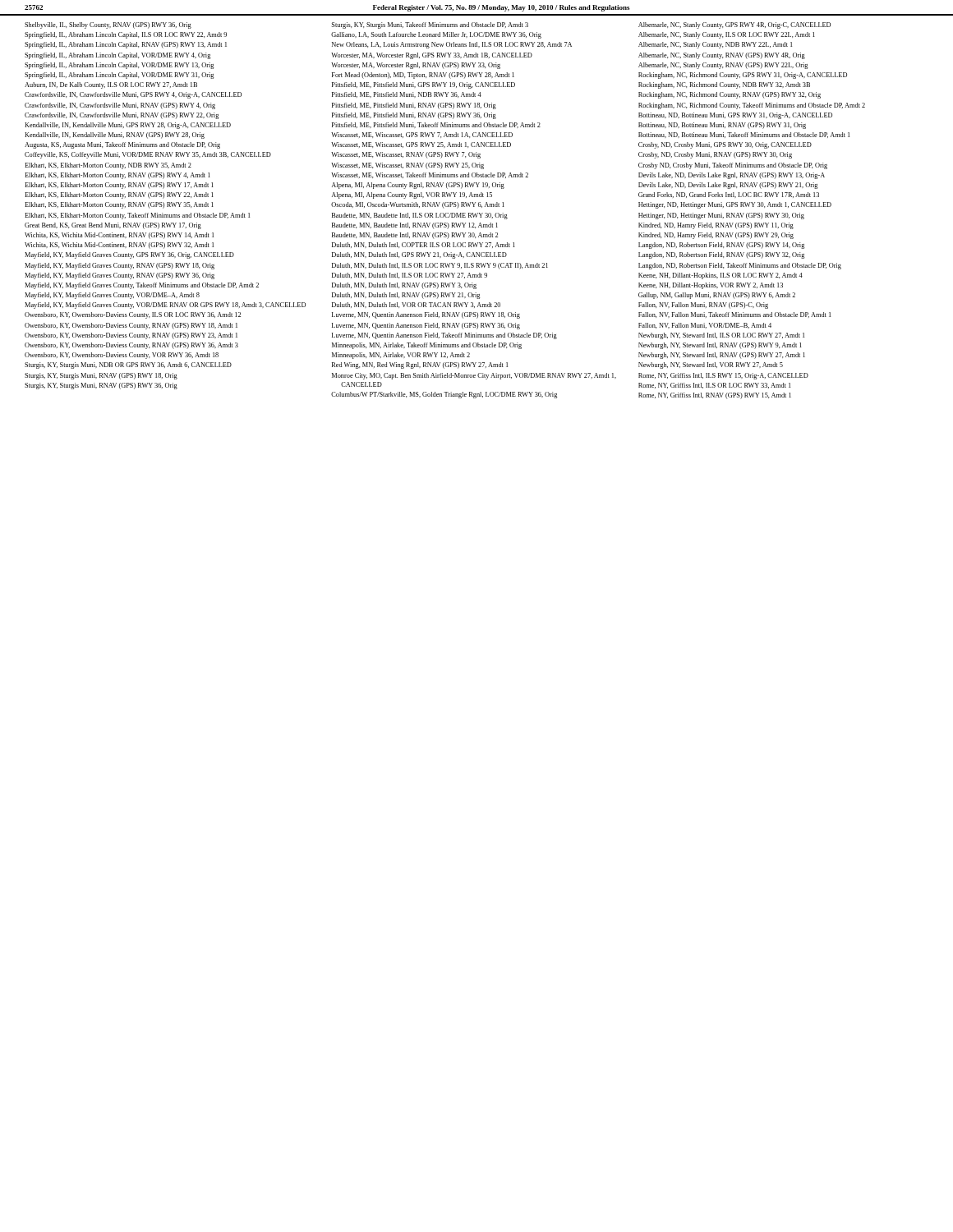Locate the text block starting "Albemarle, NC, Stanly County, ILS"
Viewport: 953px width, 1232px height.
[783, 35]
